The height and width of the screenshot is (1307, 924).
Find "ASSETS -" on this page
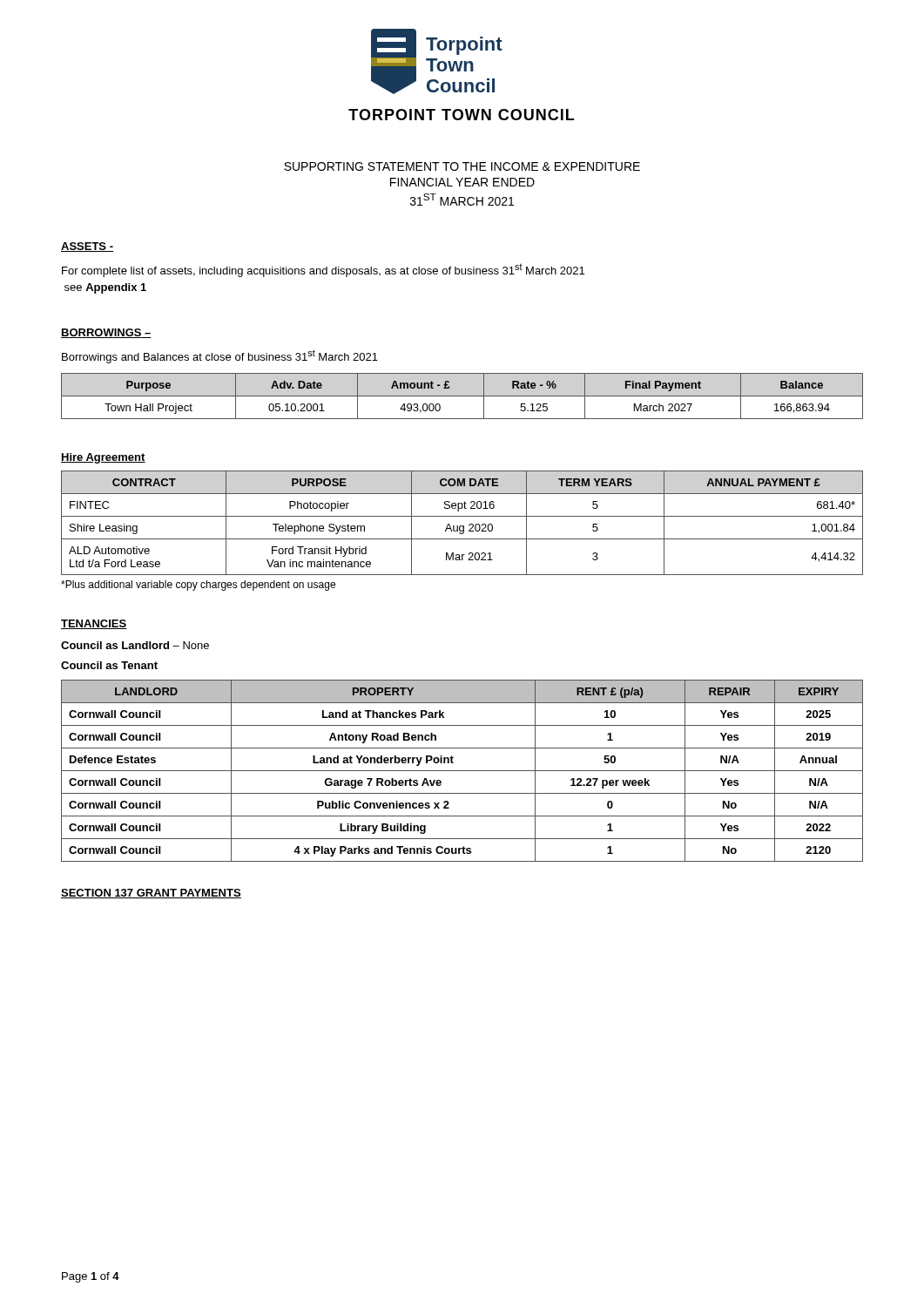pyautogui.click(x=87, y=246)
